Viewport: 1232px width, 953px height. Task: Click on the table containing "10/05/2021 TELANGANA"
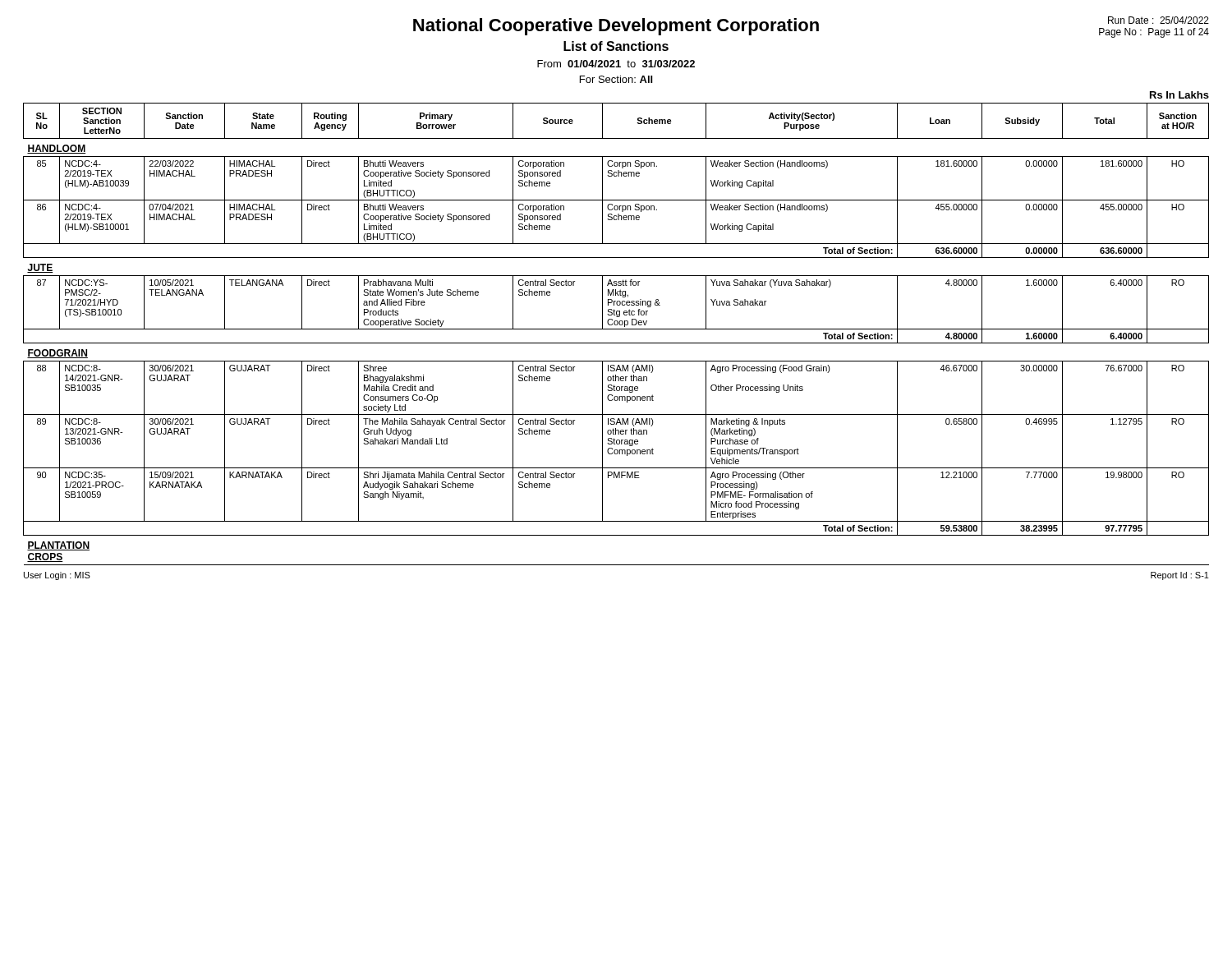(x=616, y=334)
